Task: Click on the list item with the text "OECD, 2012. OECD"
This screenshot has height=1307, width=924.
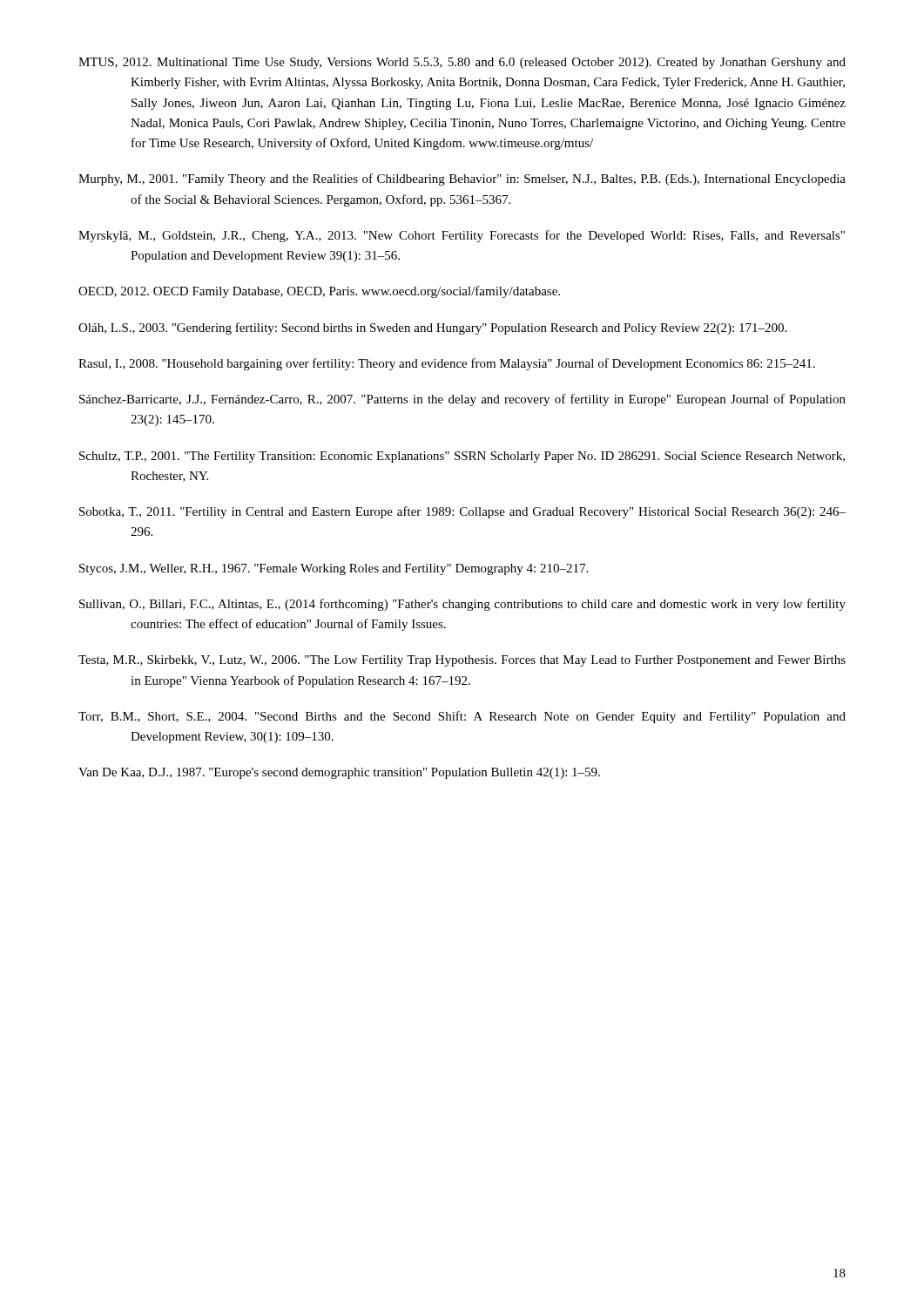Action: tap(320, 291)
